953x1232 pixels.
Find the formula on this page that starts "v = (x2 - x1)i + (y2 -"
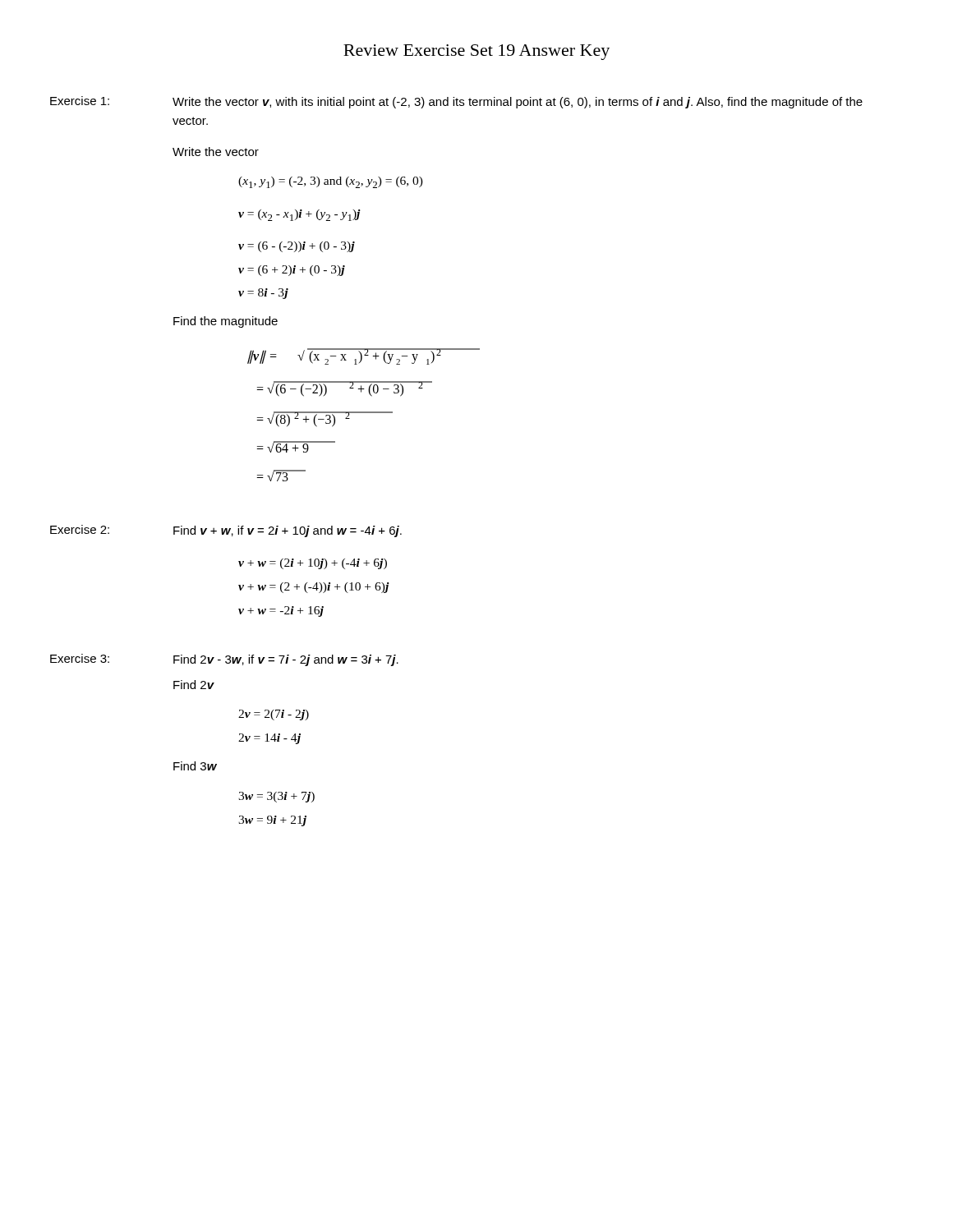(299, 215)
